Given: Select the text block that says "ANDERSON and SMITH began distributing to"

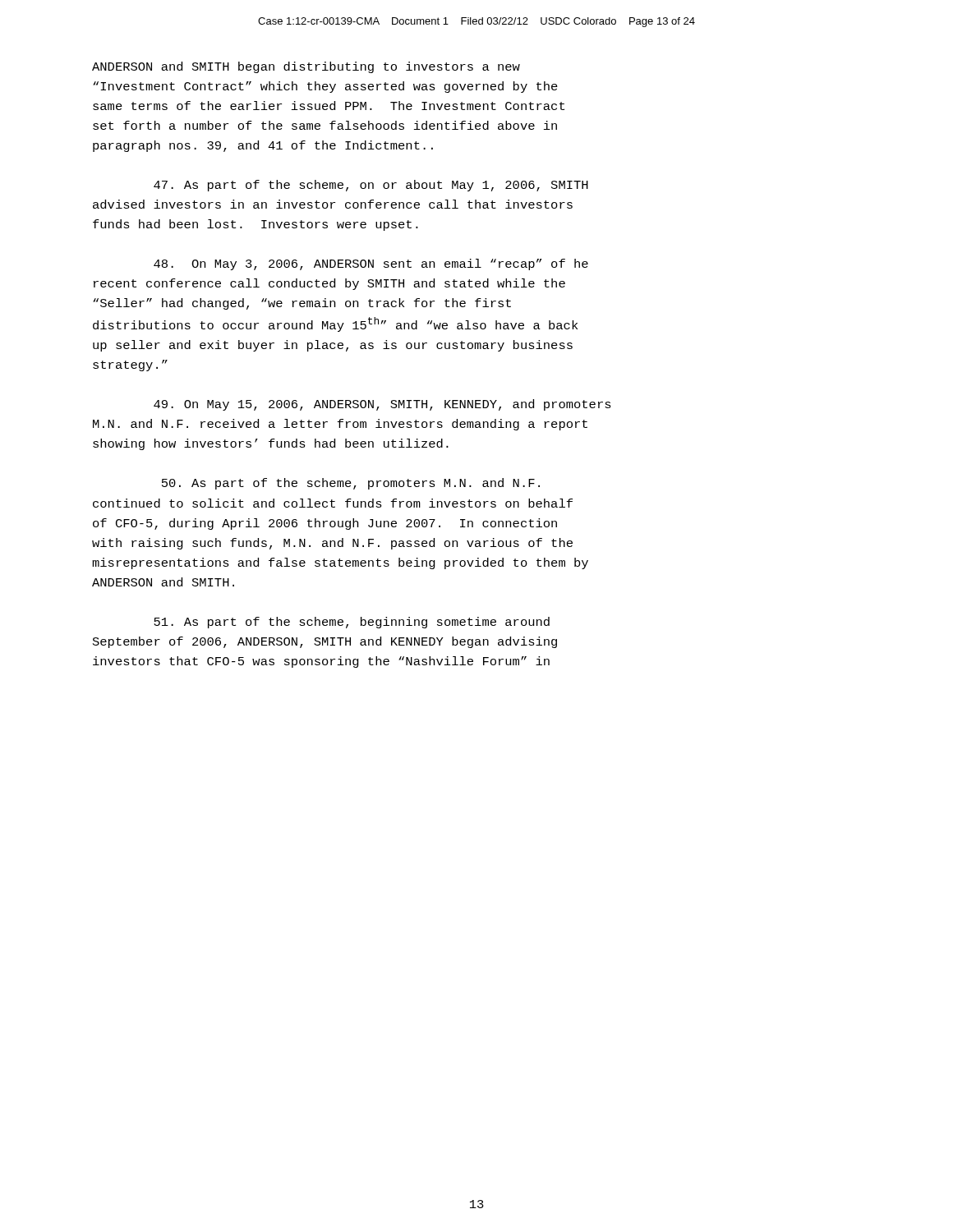Looking at the screenshot, I should click(329, 107).
